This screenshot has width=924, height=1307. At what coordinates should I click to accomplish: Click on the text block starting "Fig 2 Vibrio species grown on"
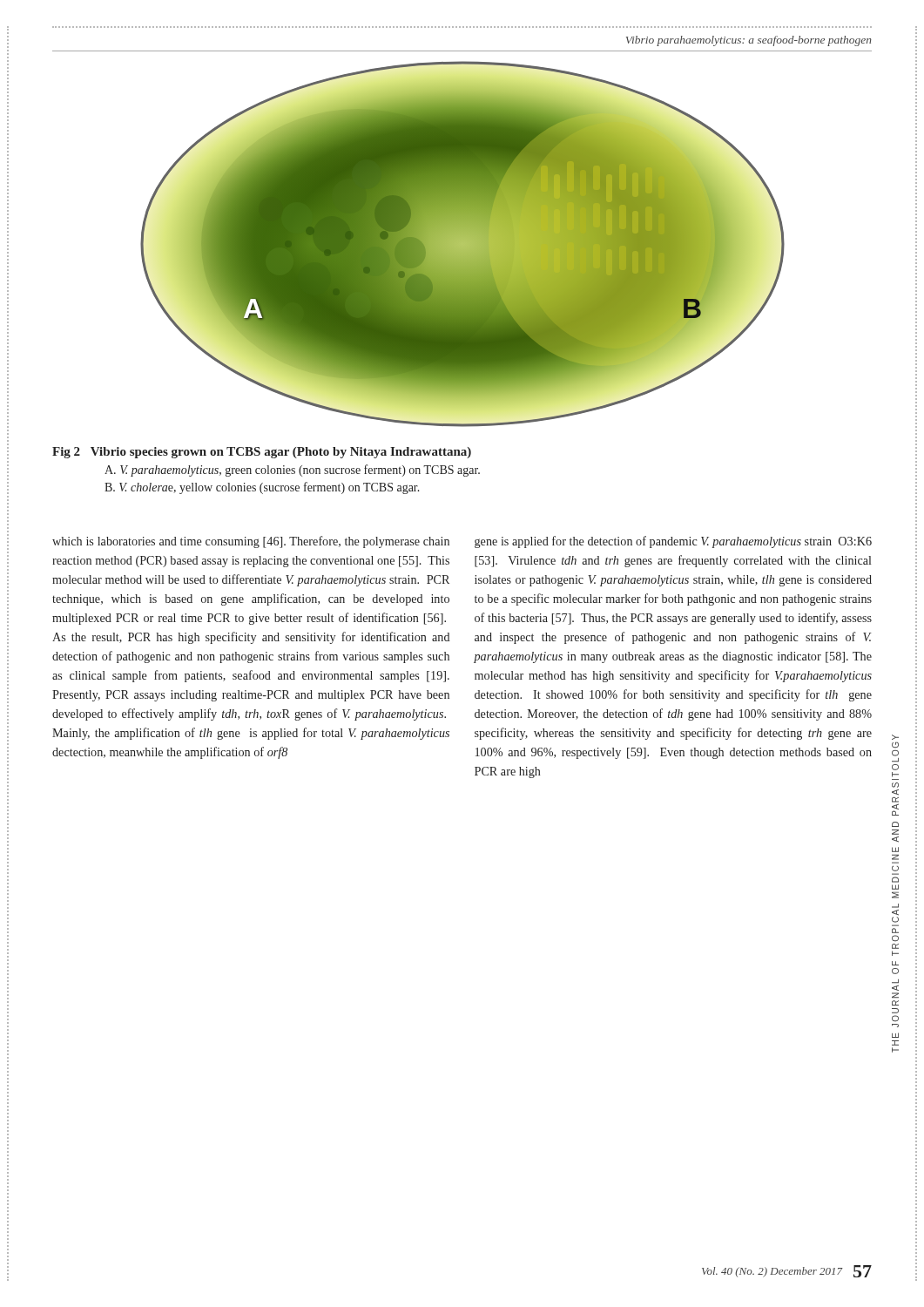coord(462,471)
